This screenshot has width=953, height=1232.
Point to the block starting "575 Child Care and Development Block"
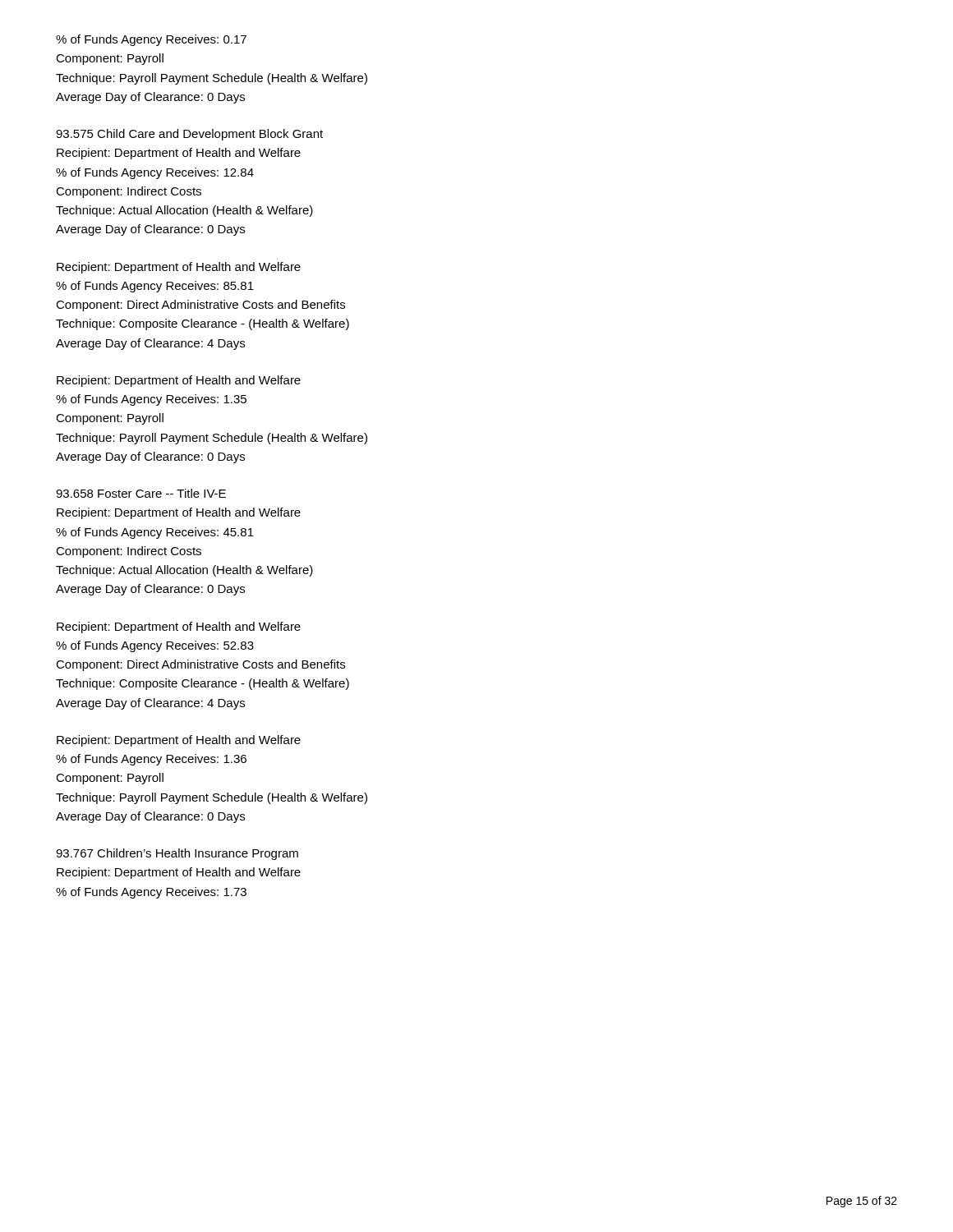[189, 135]
